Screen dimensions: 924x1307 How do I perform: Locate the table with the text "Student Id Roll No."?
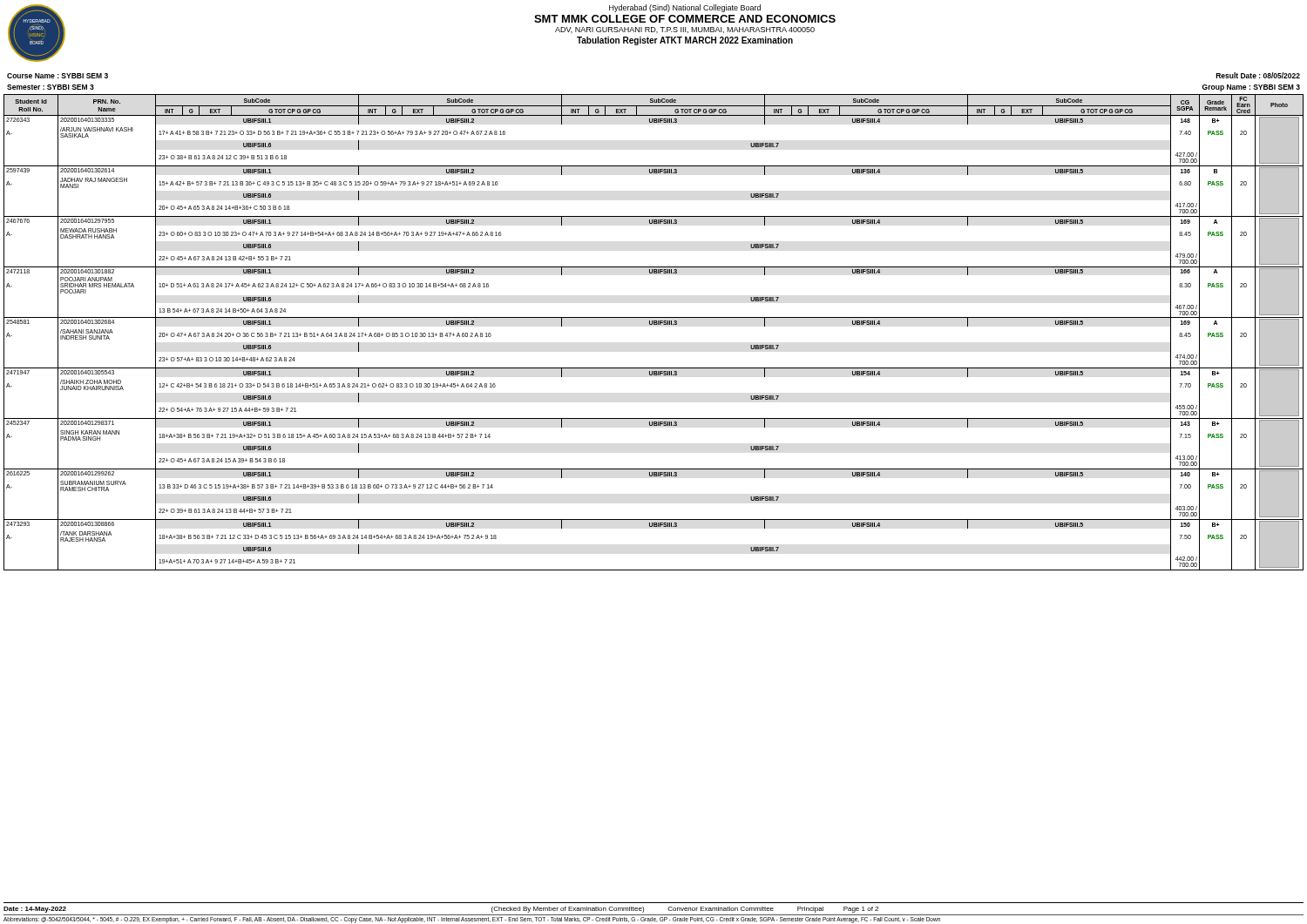(654, 332)
